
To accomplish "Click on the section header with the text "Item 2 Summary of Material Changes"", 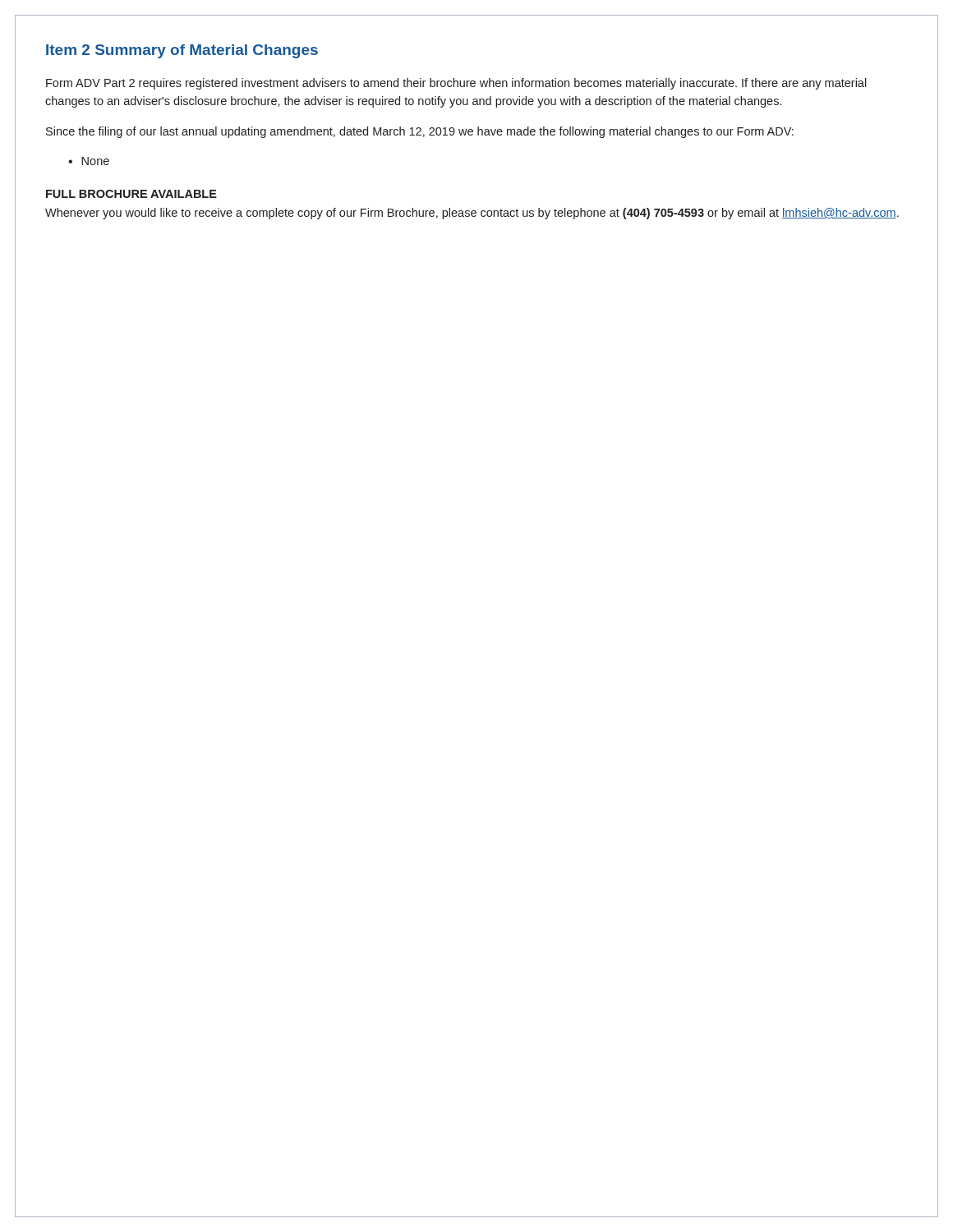I will [182, 50].
